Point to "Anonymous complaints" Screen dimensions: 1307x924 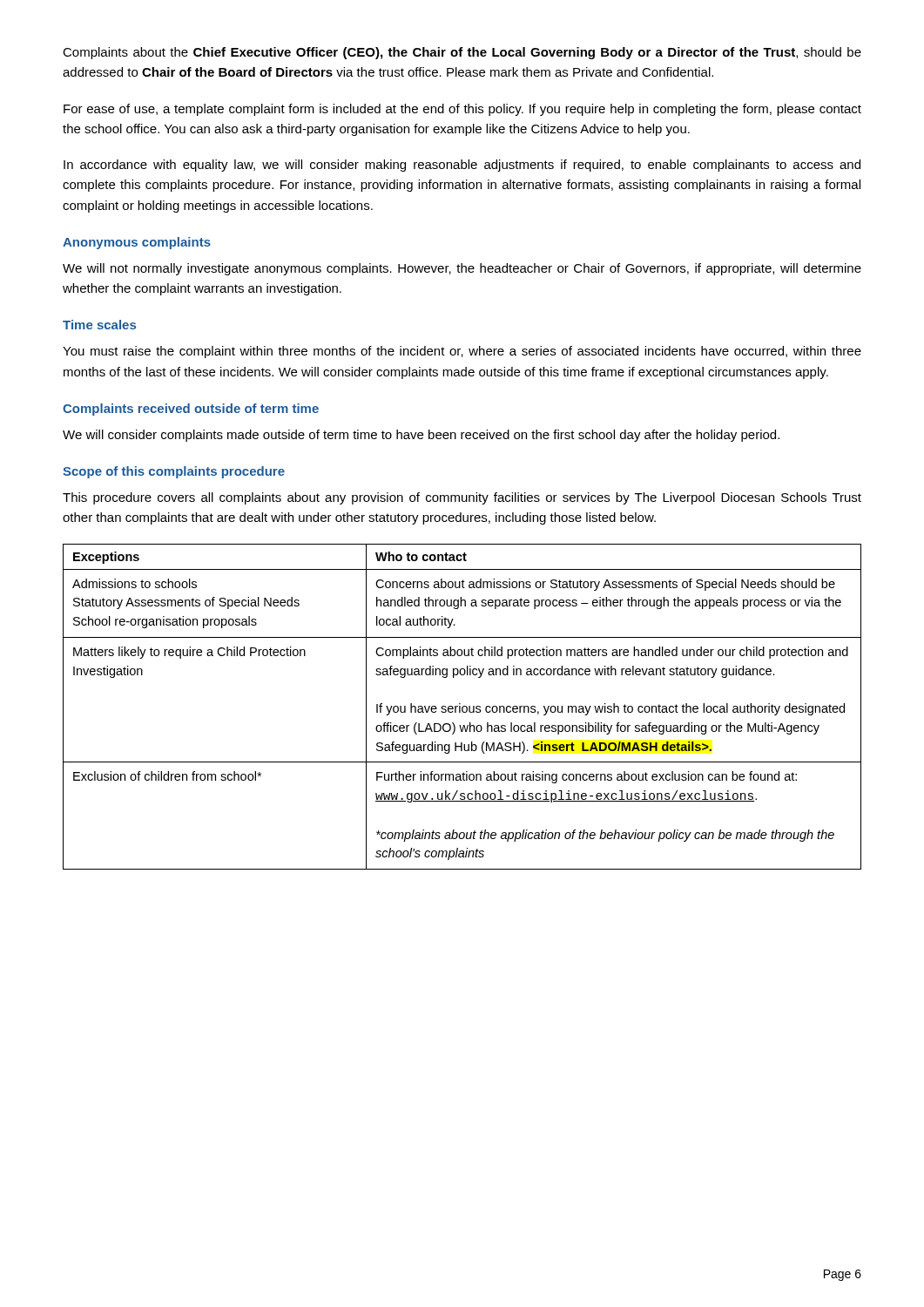point(137,242)
